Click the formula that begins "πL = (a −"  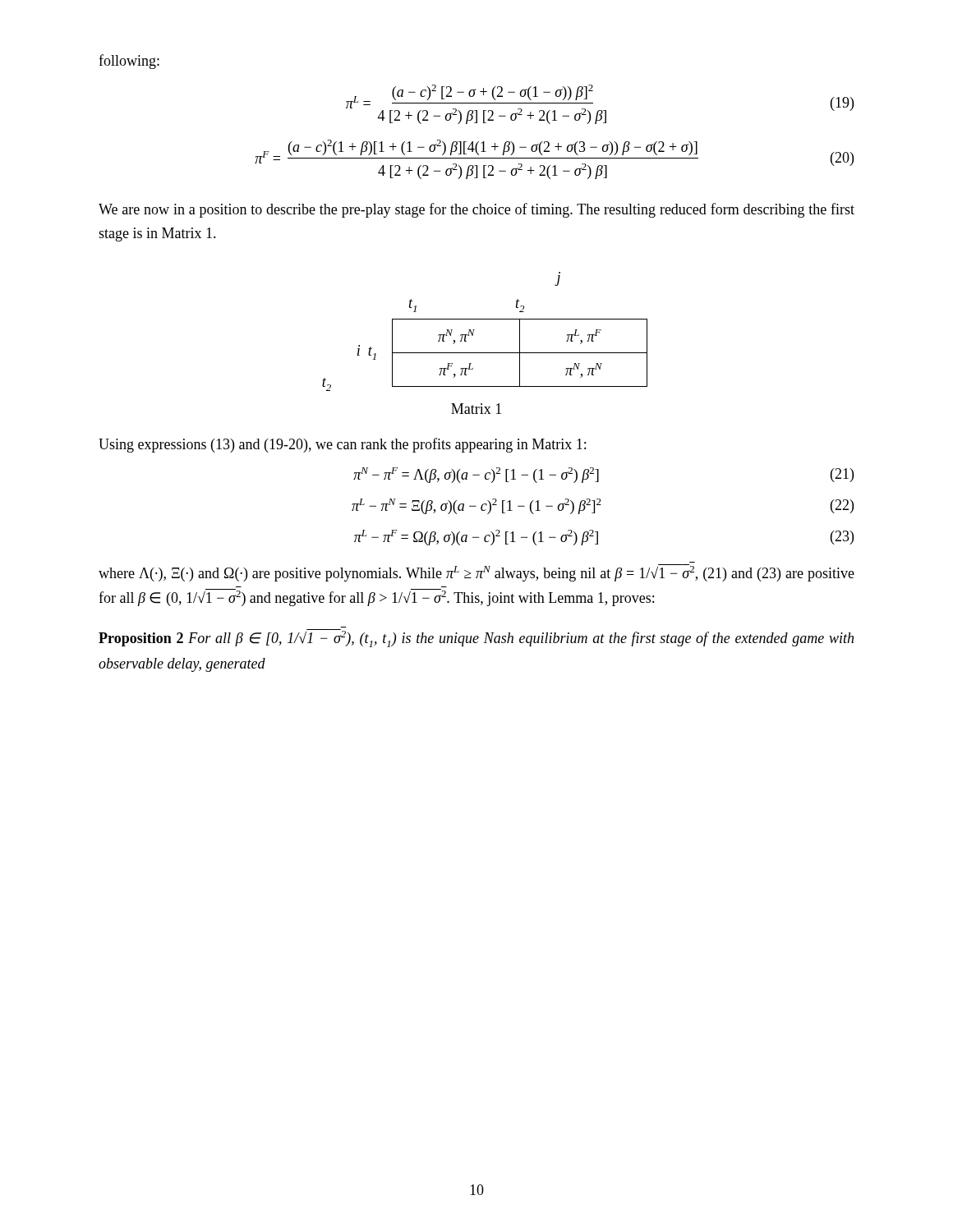point(600,103)
